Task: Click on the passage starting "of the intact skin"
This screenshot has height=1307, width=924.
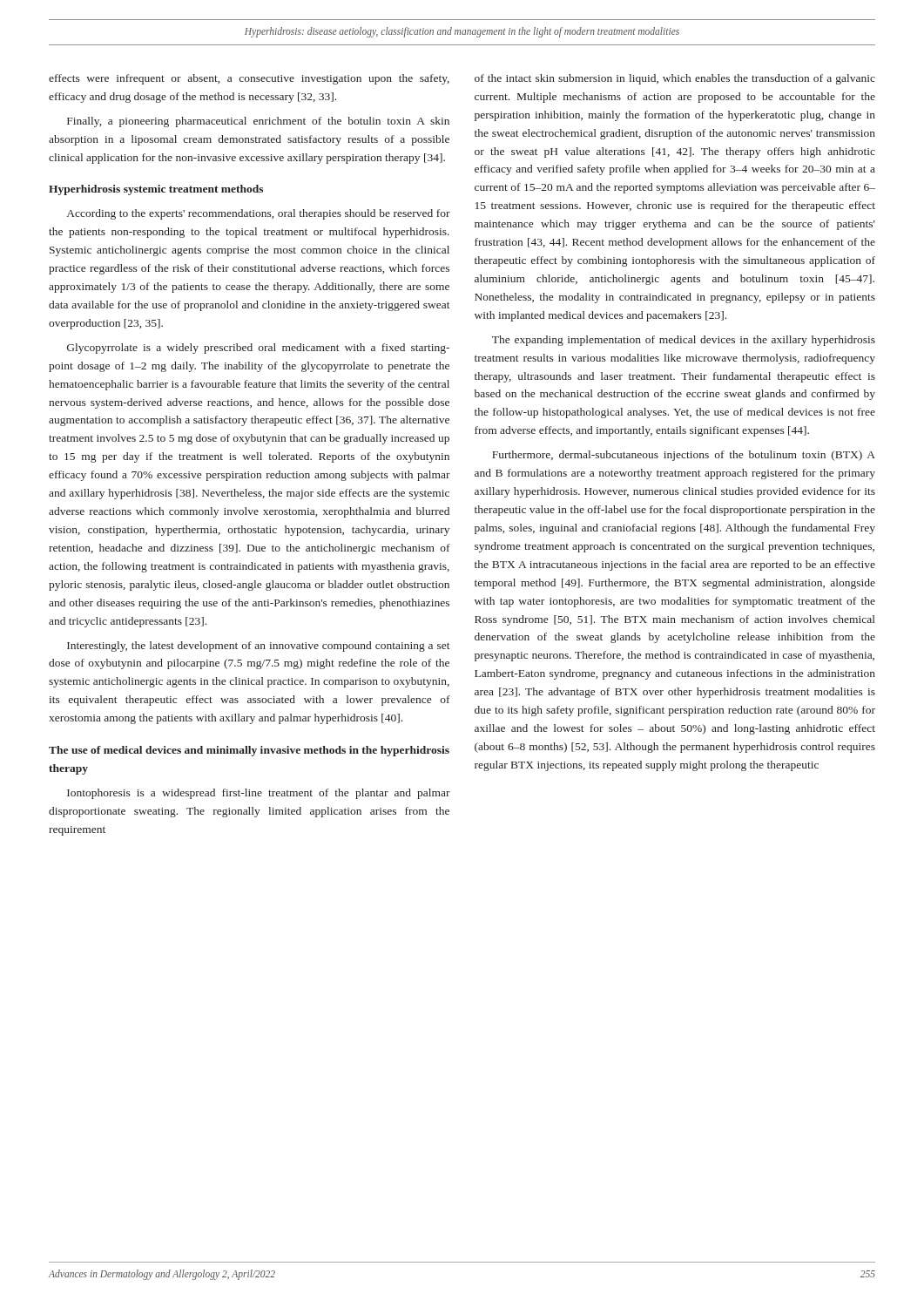Action: [x=675, y=422]
